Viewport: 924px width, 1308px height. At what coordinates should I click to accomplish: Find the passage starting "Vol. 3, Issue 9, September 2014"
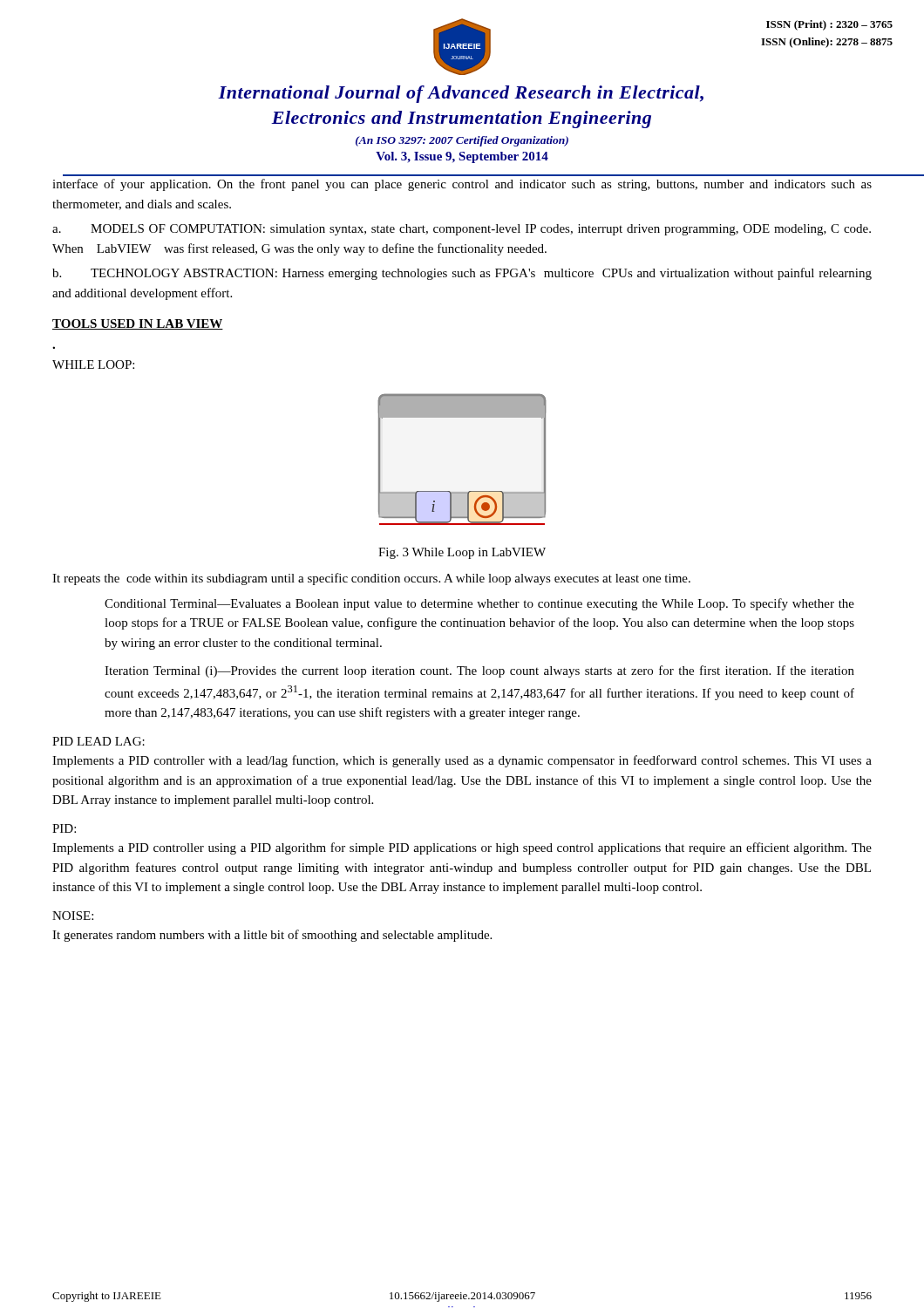(462, 156)
